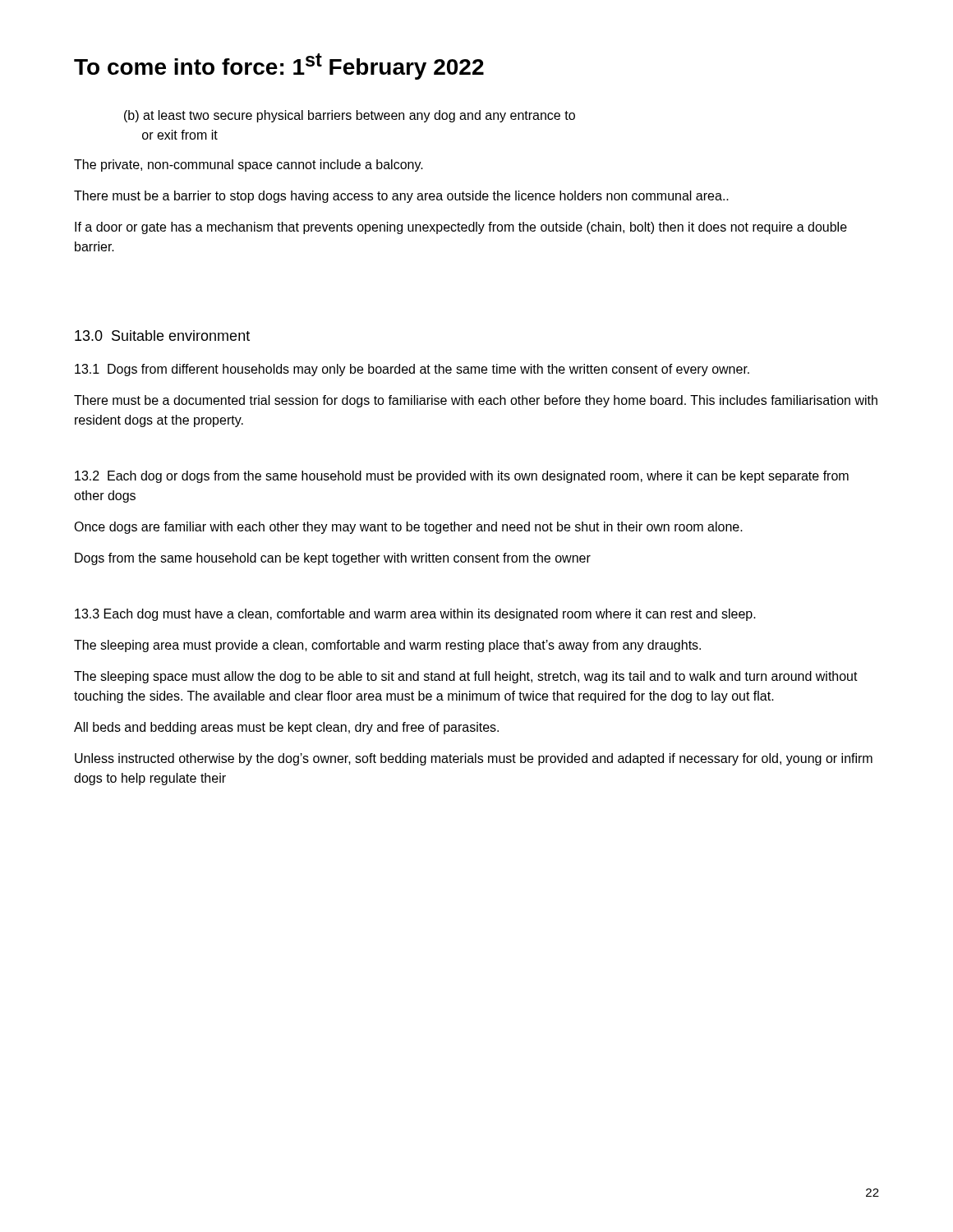
Task: Point to the text block starting "Unless instructed otherwise by the dog’s owner,"
Action: pos(473,768)
